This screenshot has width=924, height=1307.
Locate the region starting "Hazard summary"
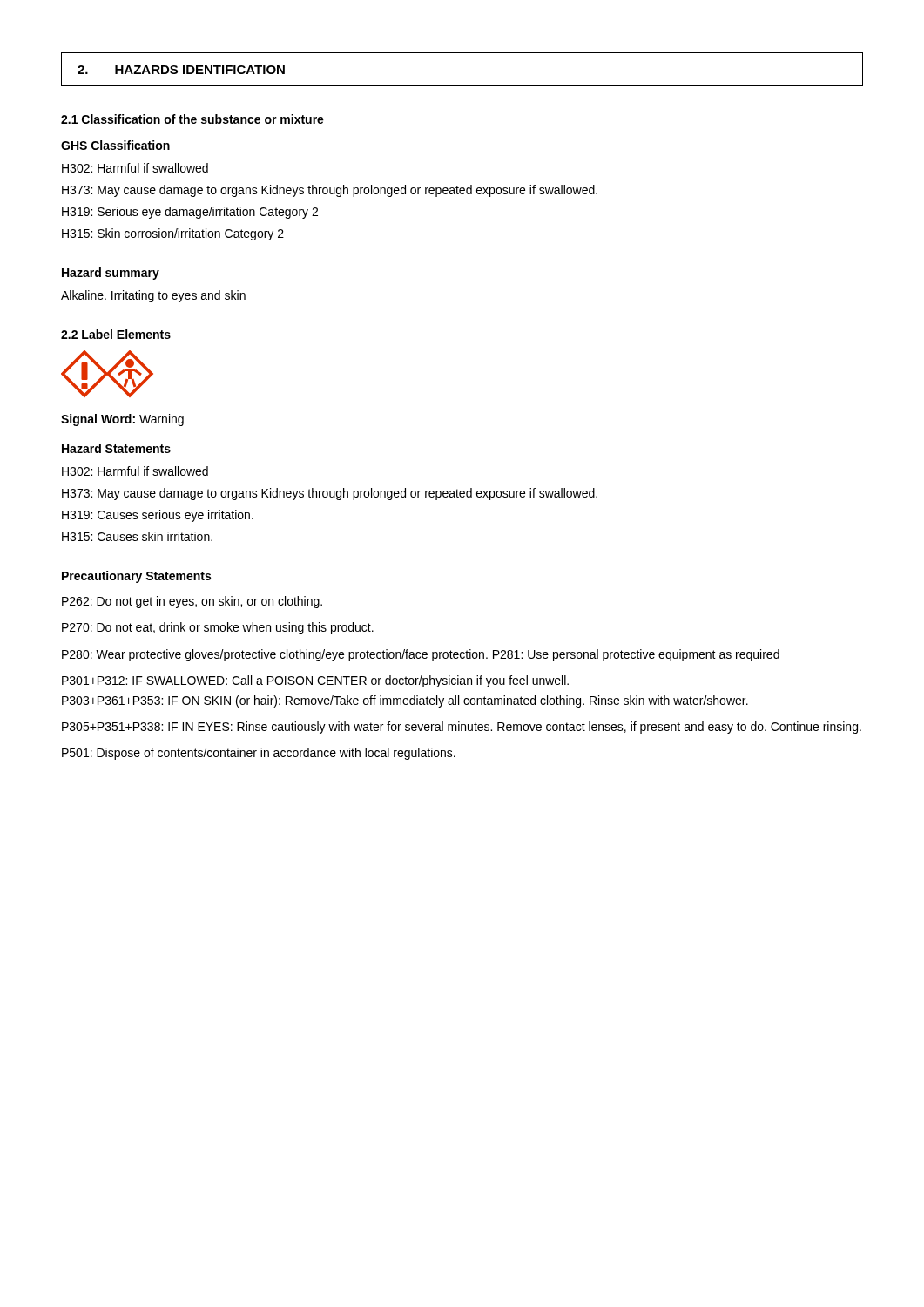110,273
